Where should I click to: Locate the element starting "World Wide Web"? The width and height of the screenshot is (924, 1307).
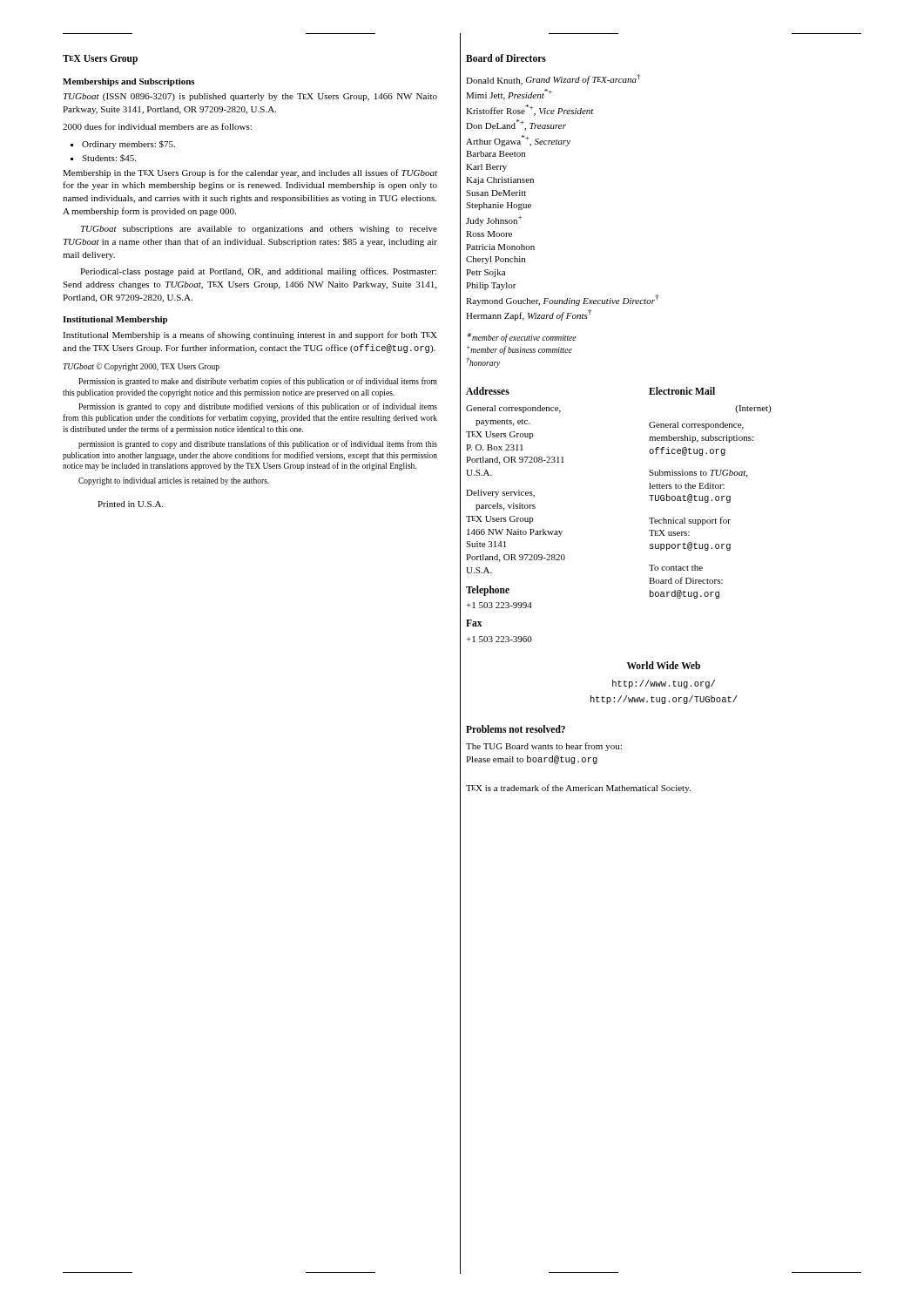coord(664,666)
